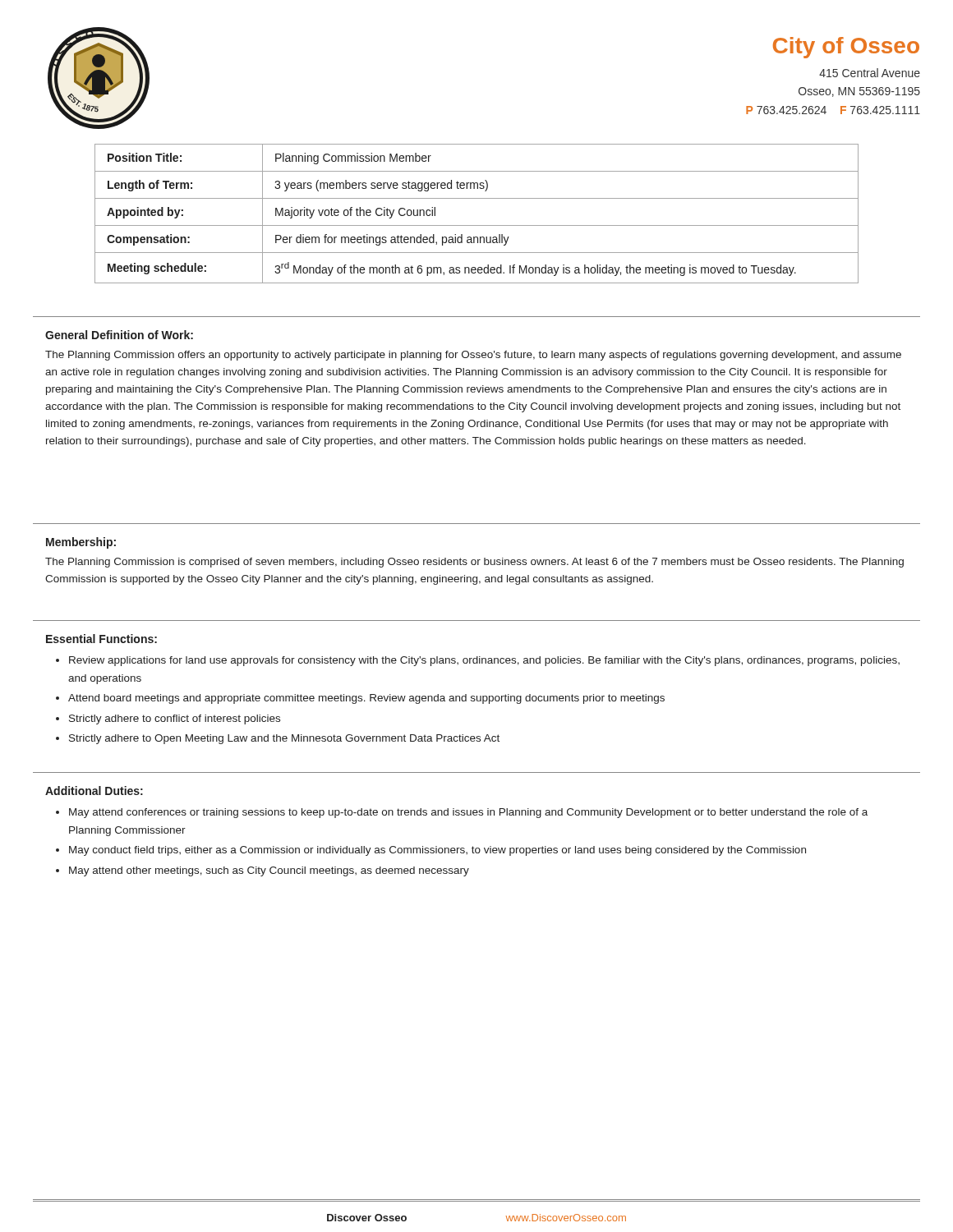Click where it says "City of Osseo"

846,46
